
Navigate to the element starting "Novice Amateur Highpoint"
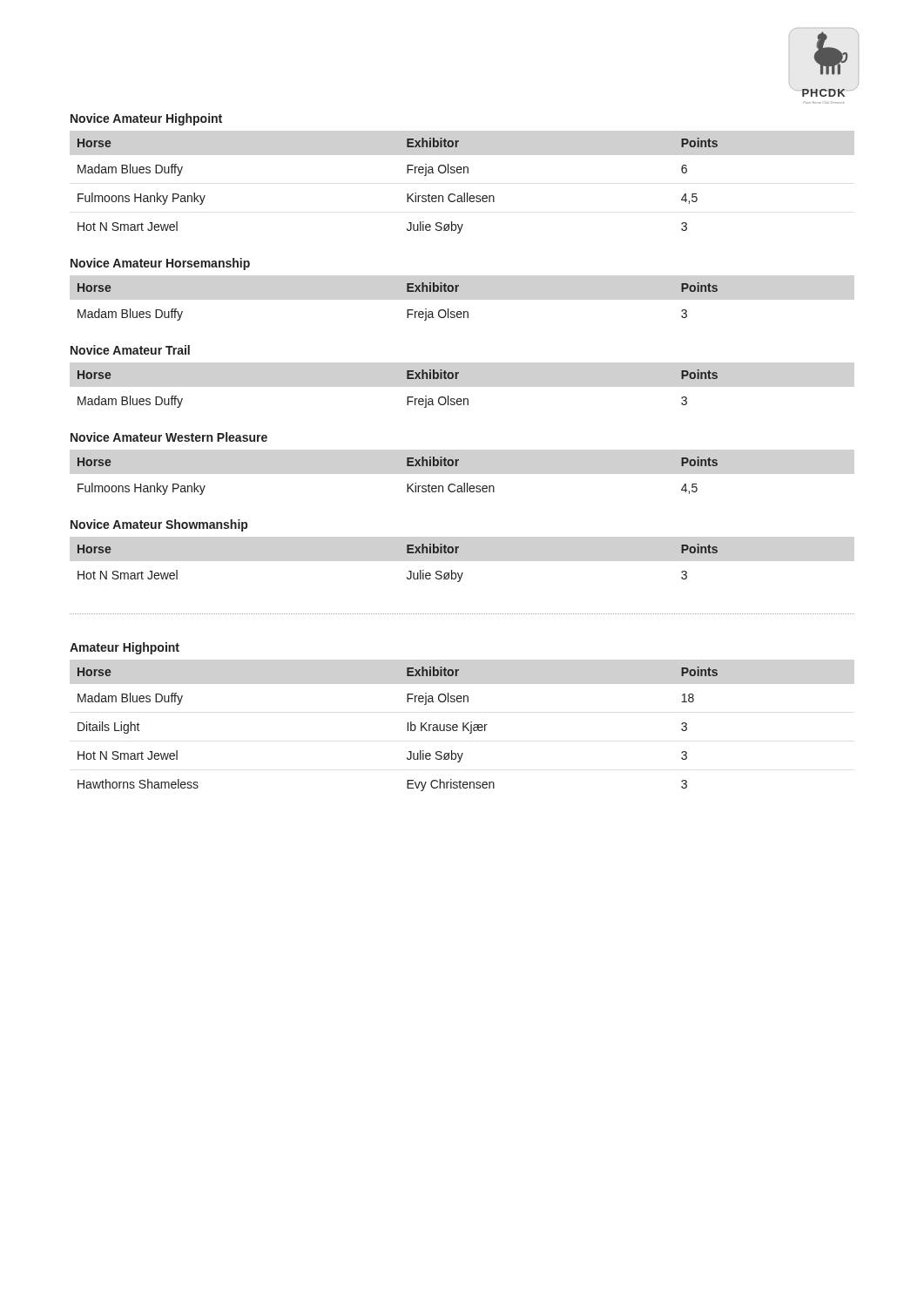pyautogui.click(x=146, y=118)
